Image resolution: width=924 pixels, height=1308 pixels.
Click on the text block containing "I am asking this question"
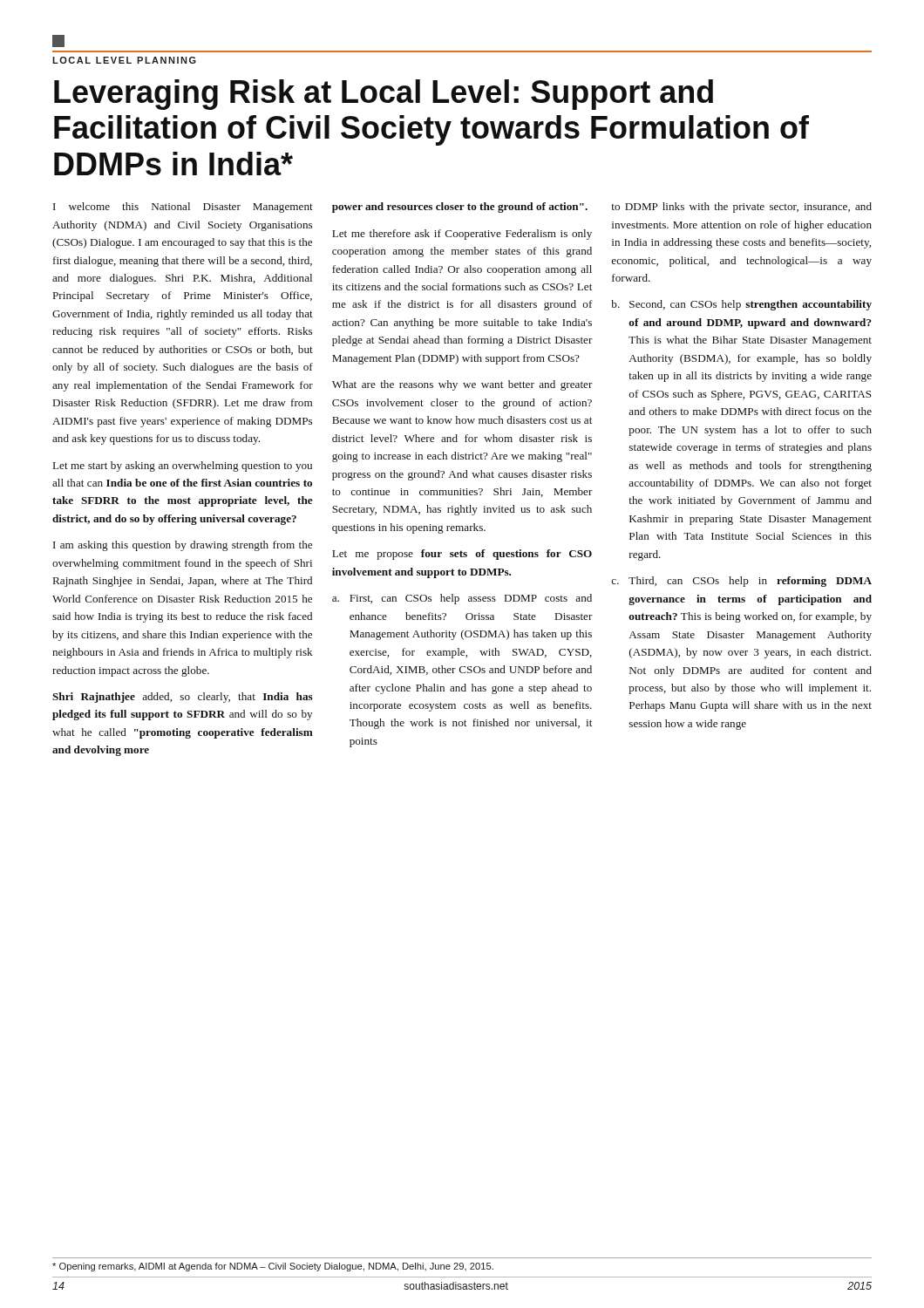point(182,608)
